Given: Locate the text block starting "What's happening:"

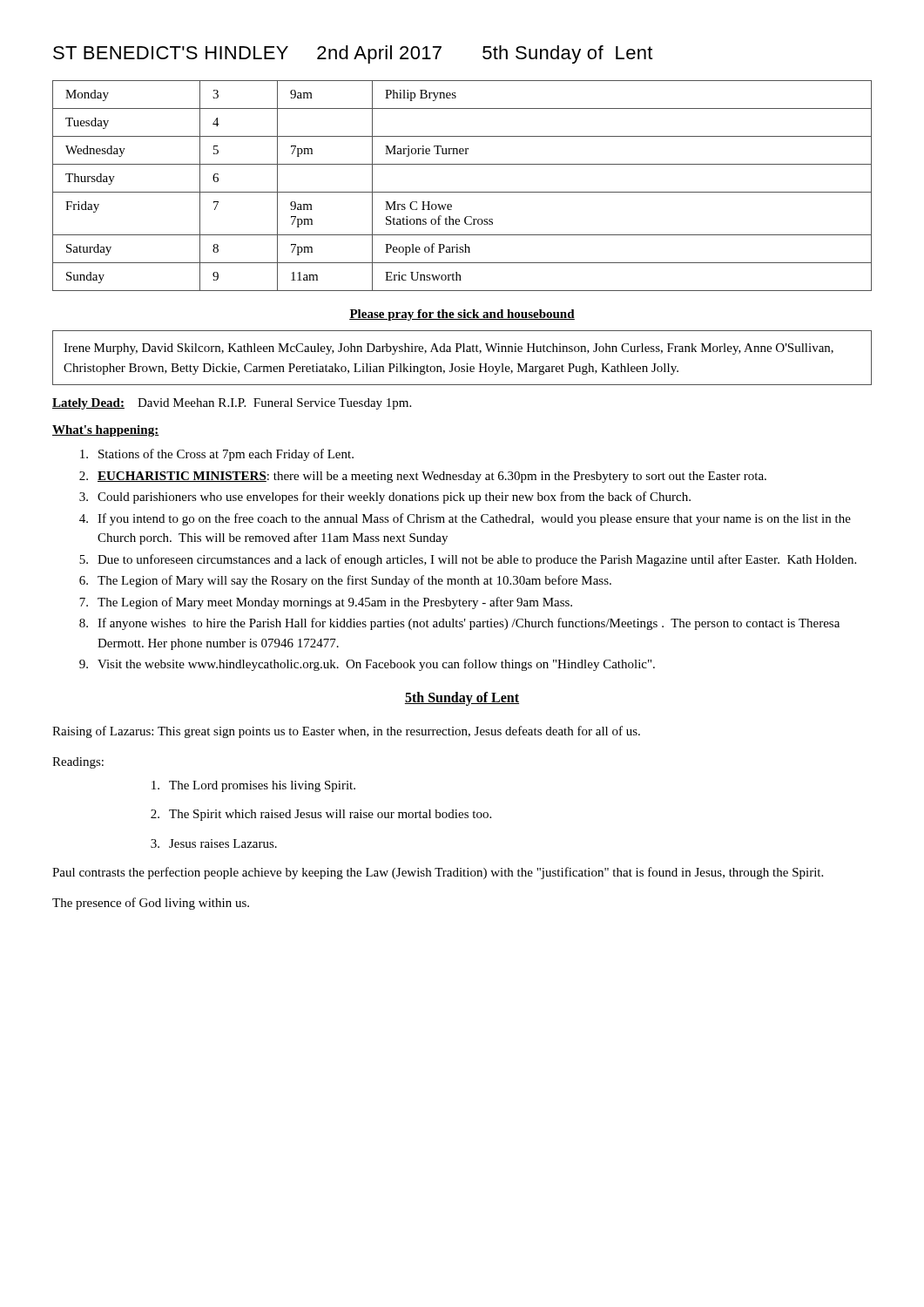Looking at the screenshot, I should [x=105, y=430].
